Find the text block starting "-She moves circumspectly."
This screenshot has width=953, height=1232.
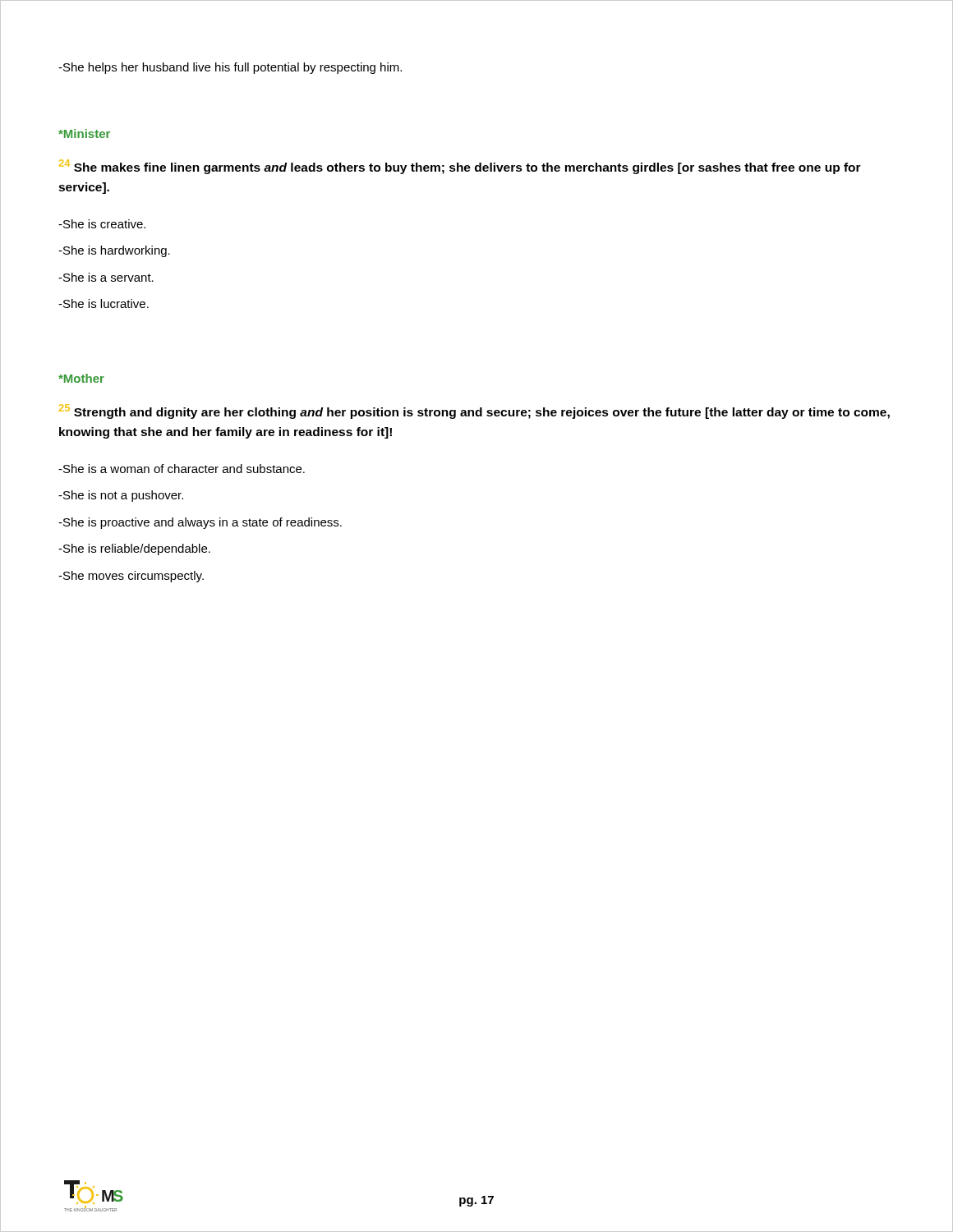pyautogui.click(x=131, y=575)
